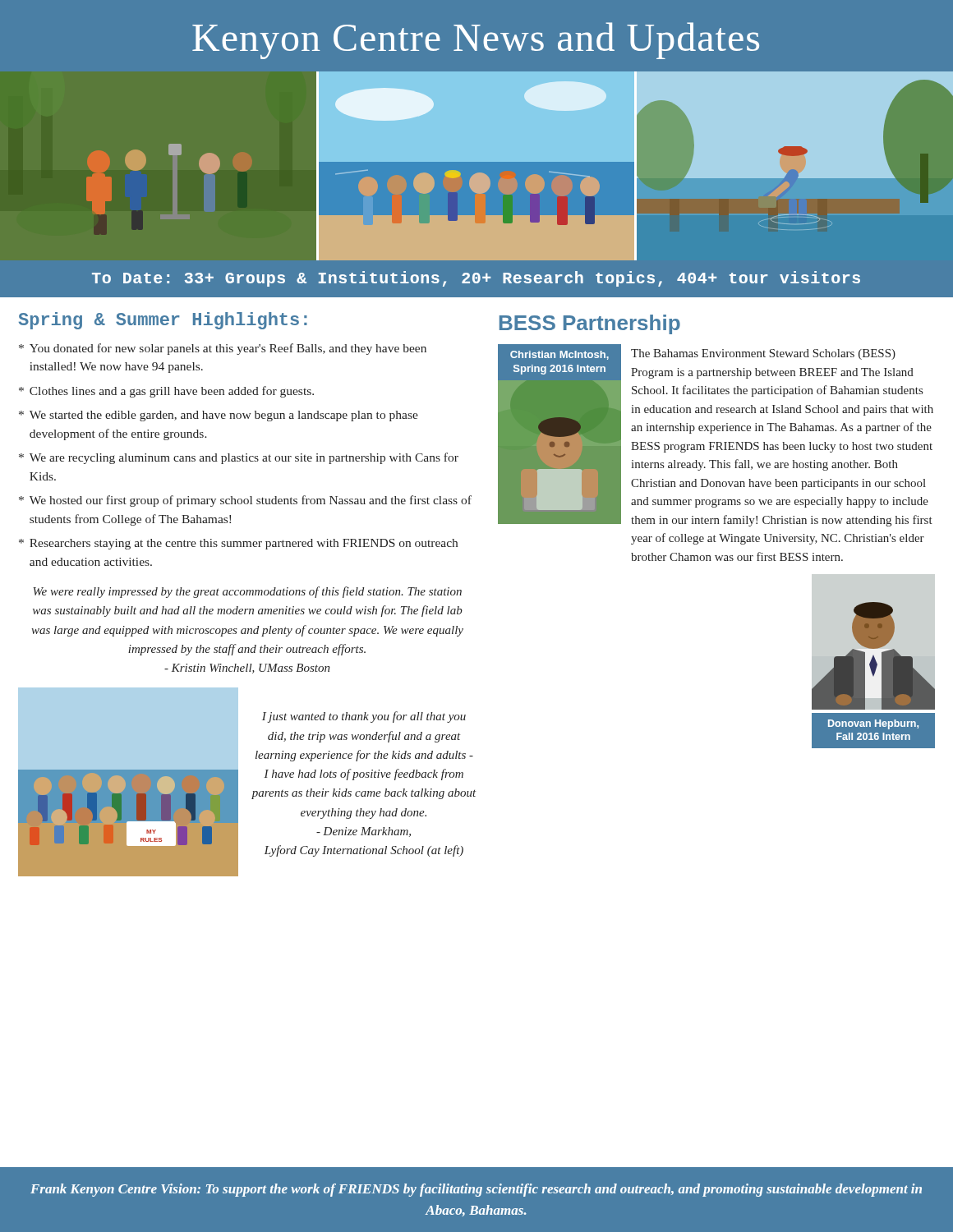Where is the passage that starts "Frank Kenyon Centre Vision:"?
Viewport: 953px width, 1232px height.
pyautogui.click(x=476, y=1200)
